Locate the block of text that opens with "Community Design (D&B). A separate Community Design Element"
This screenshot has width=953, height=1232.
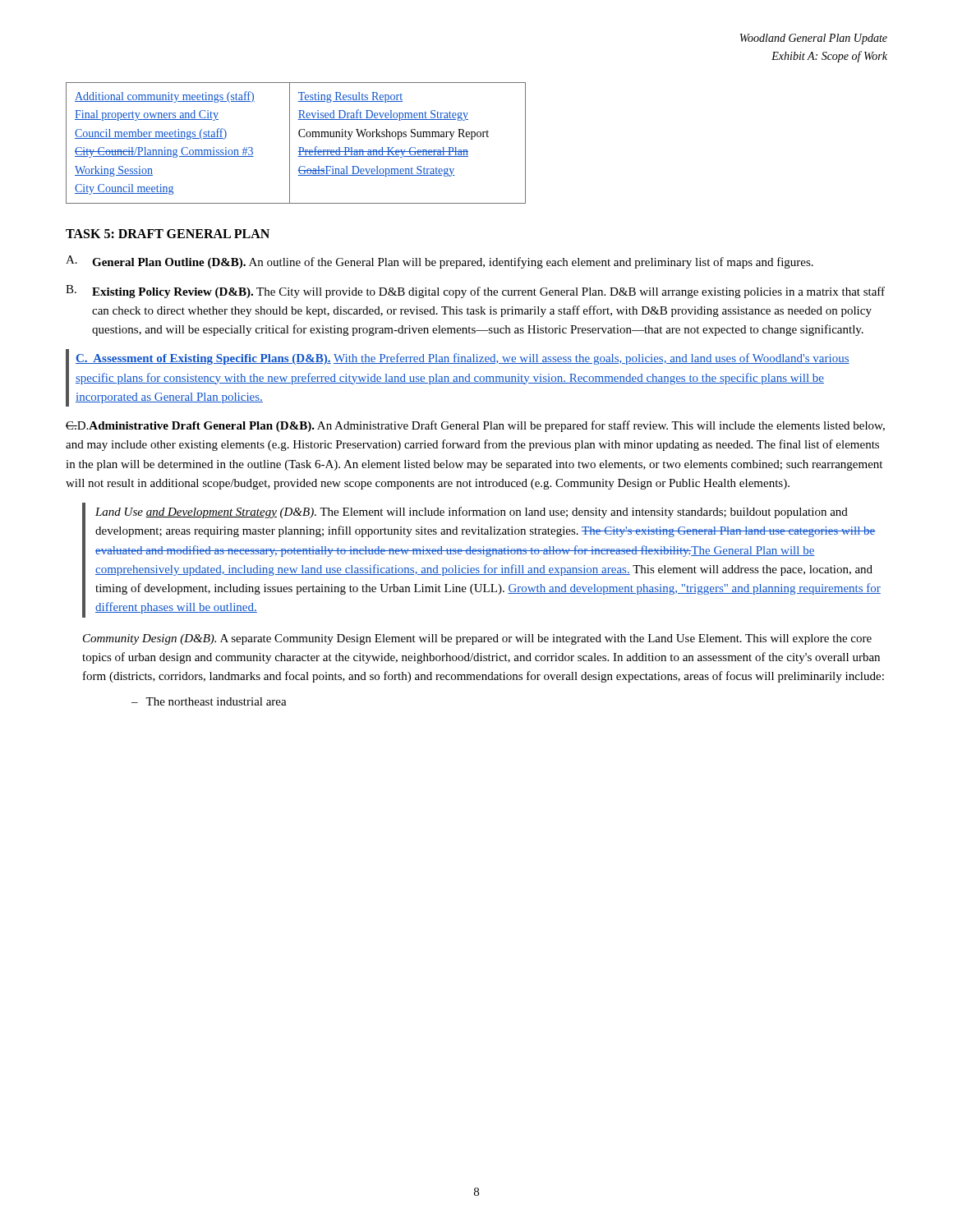tap(483, 657)
